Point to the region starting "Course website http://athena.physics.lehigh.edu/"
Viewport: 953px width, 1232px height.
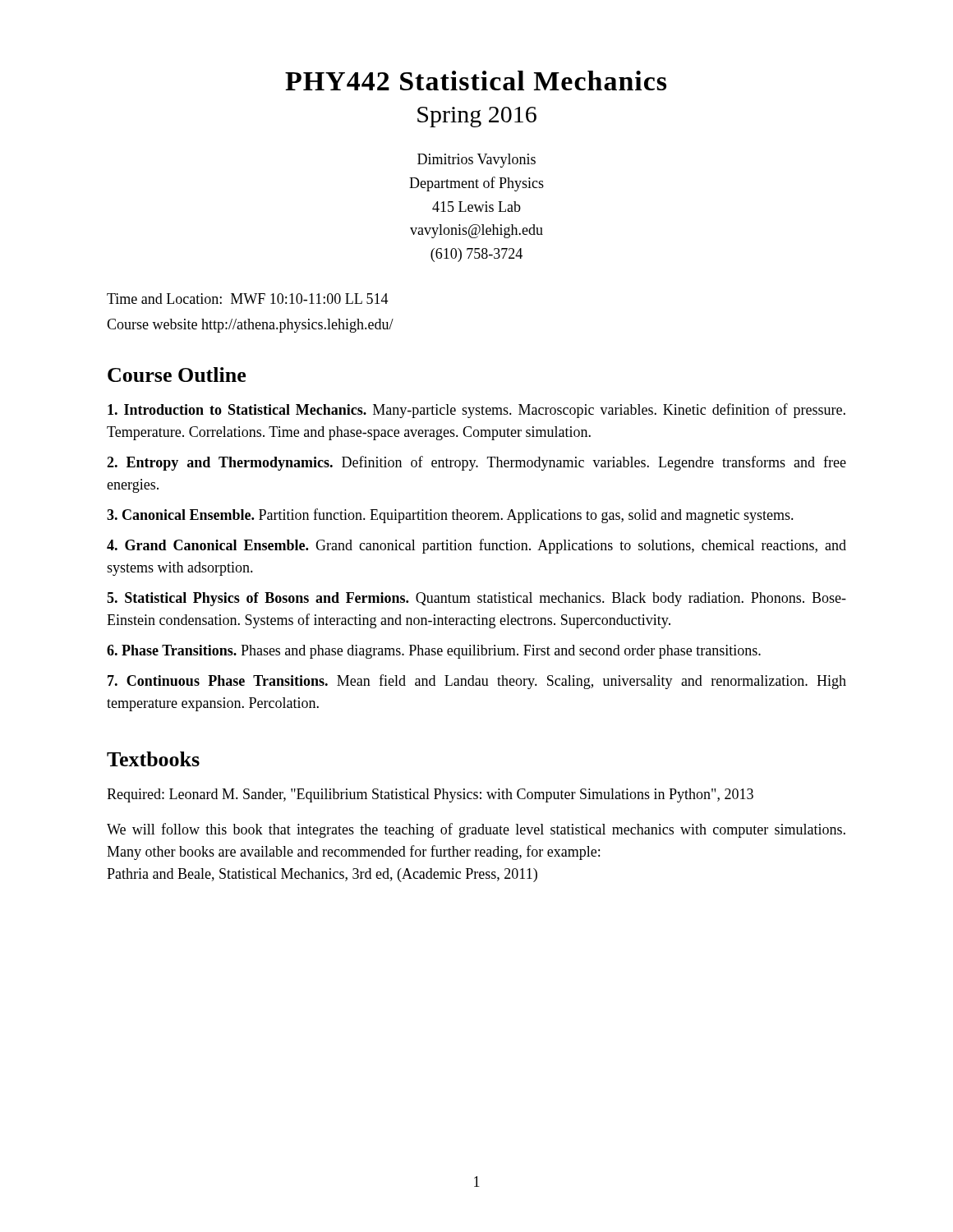point(250,324)
